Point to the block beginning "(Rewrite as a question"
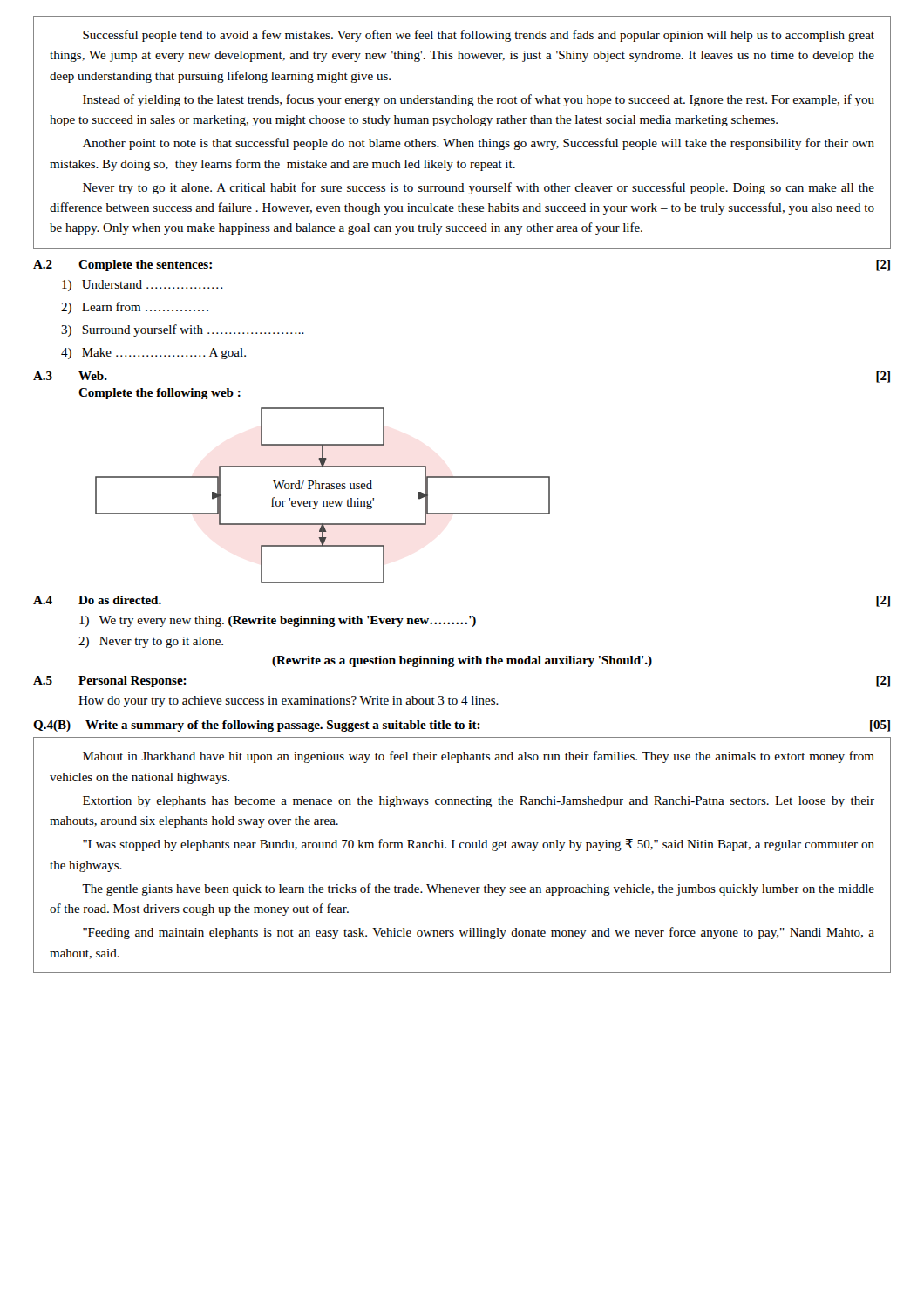The image size is (924, 1308). [462, 660]
